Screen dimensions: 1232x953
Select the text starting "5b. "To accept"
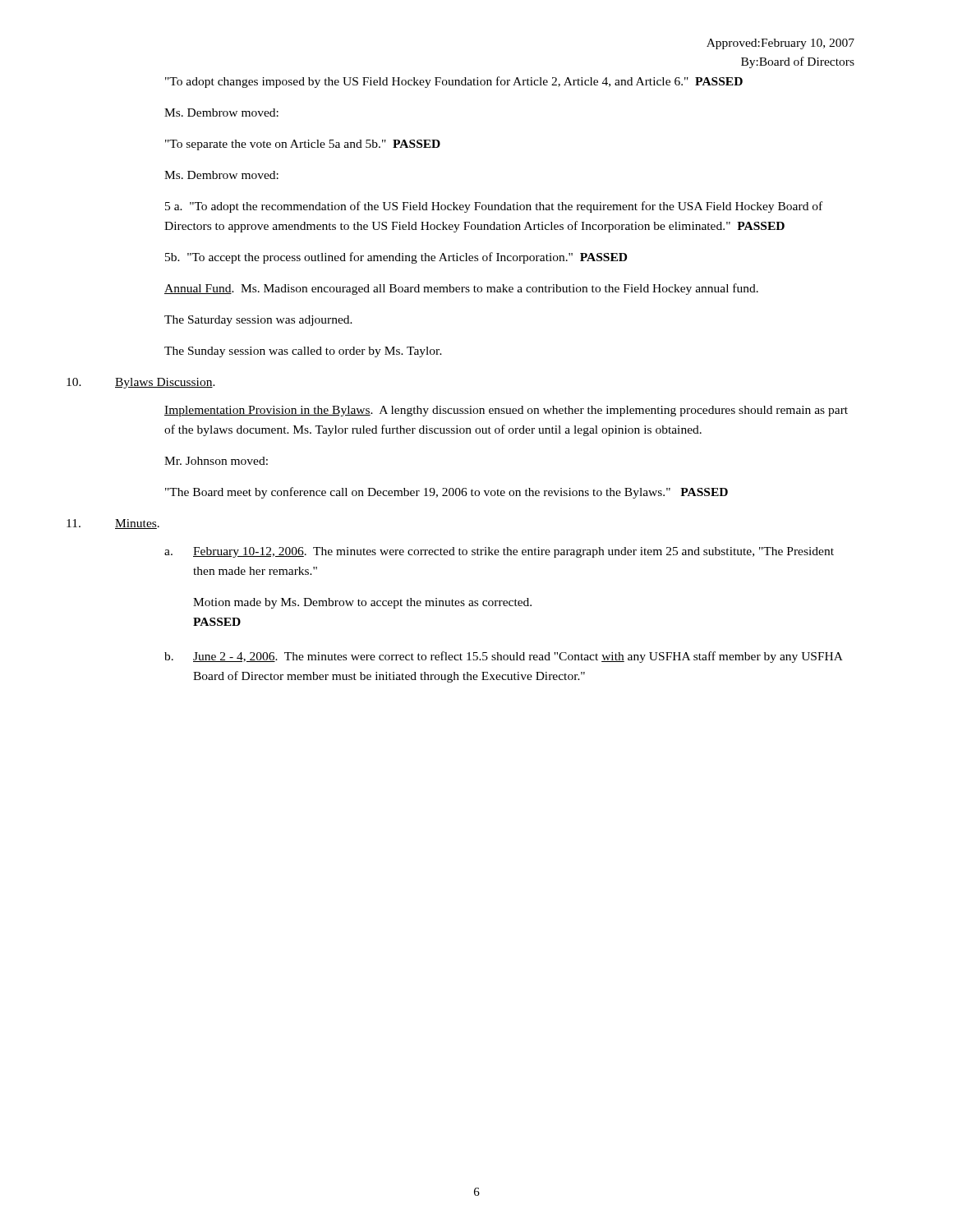pos(396,256)
